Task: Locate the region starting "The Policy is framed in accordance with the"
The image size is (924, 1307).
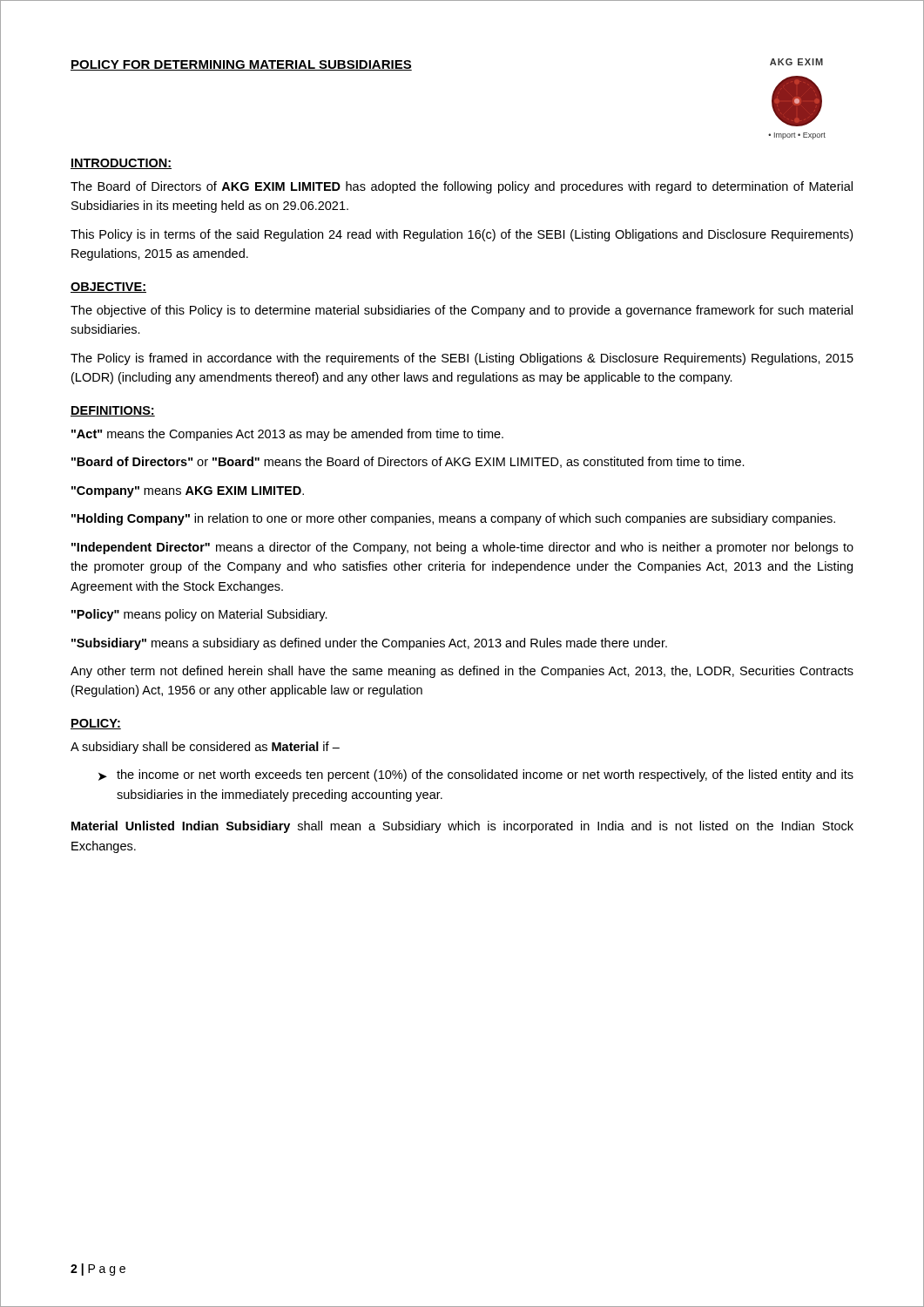Action: (462, 368)
